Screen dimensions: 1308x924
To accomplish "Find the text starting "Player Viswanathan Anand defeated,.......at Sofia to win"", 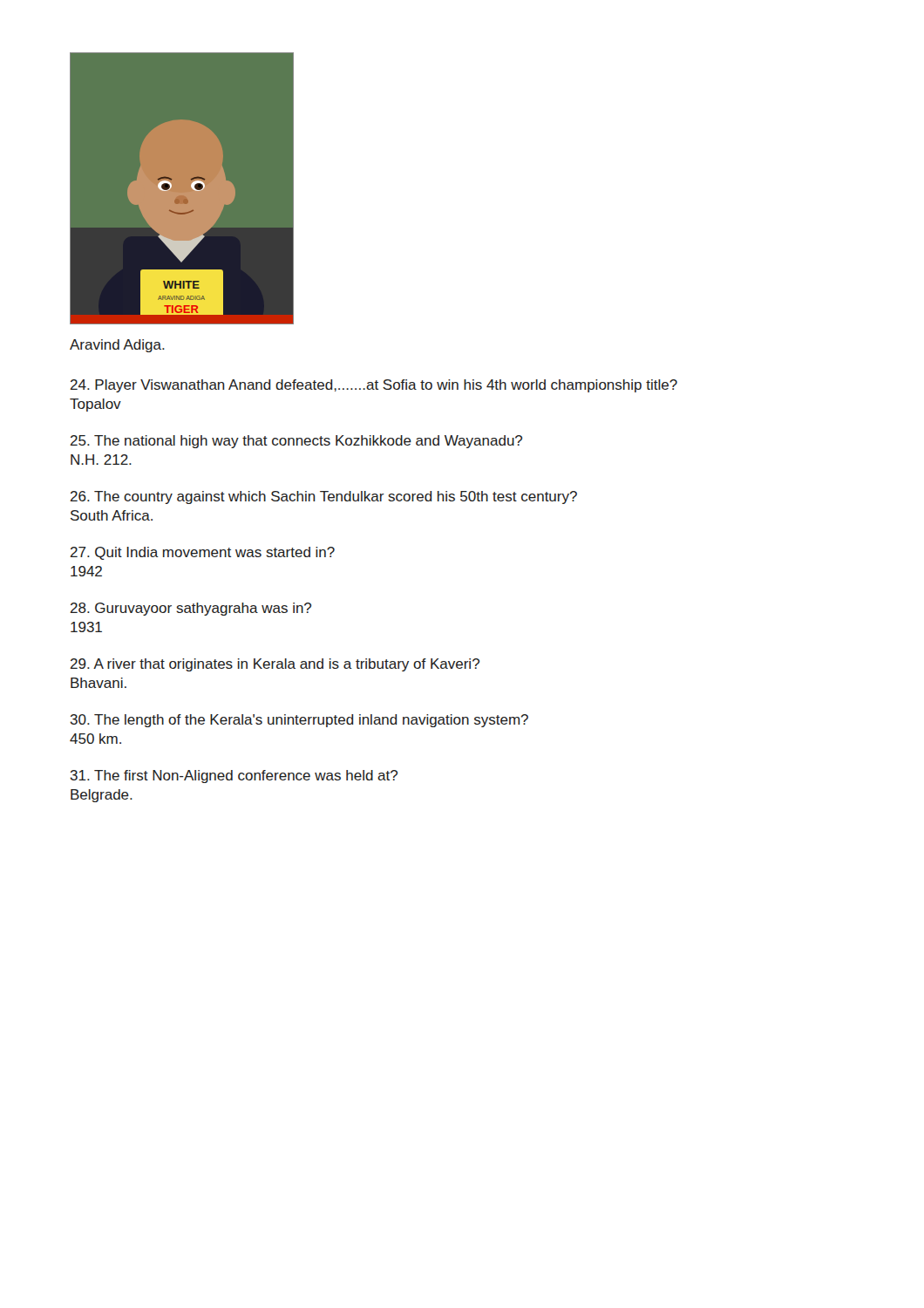I will 462,395.
